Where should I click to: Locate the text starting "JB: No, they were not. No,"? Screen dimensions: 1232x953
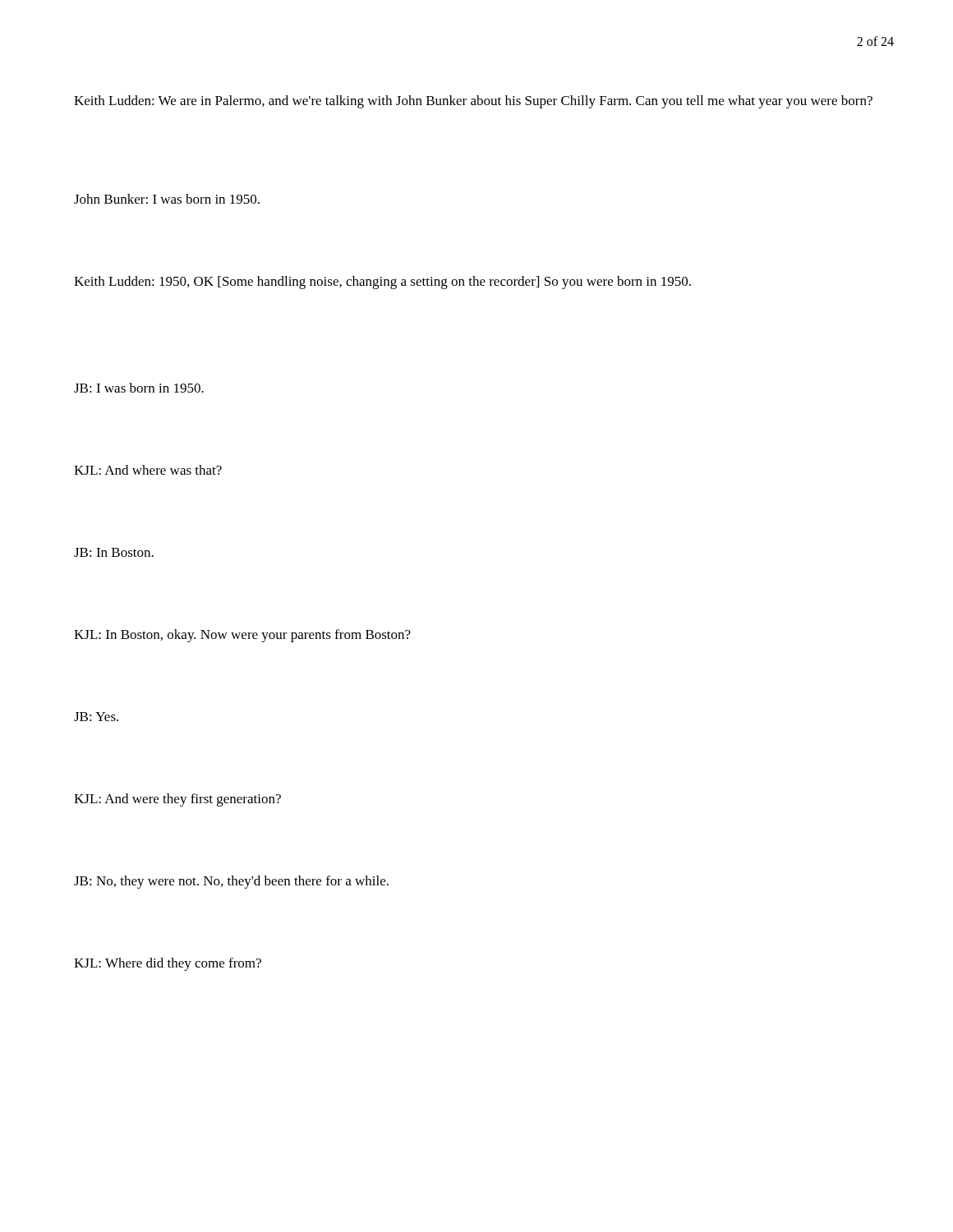[232, 881]
